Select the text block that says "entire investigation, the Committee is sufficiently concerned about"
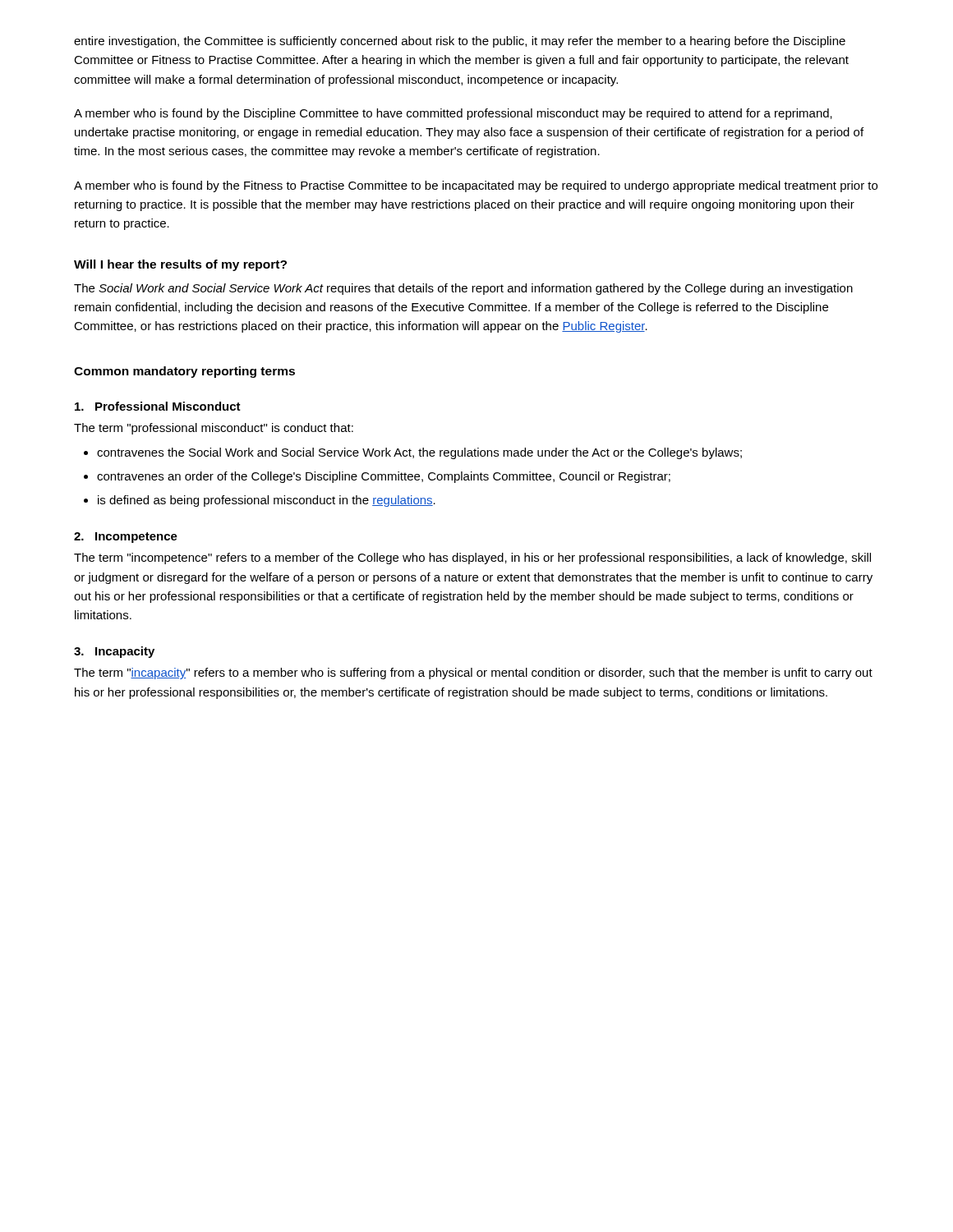This screenshot has width=953, height=1232. tap(461, 60)
